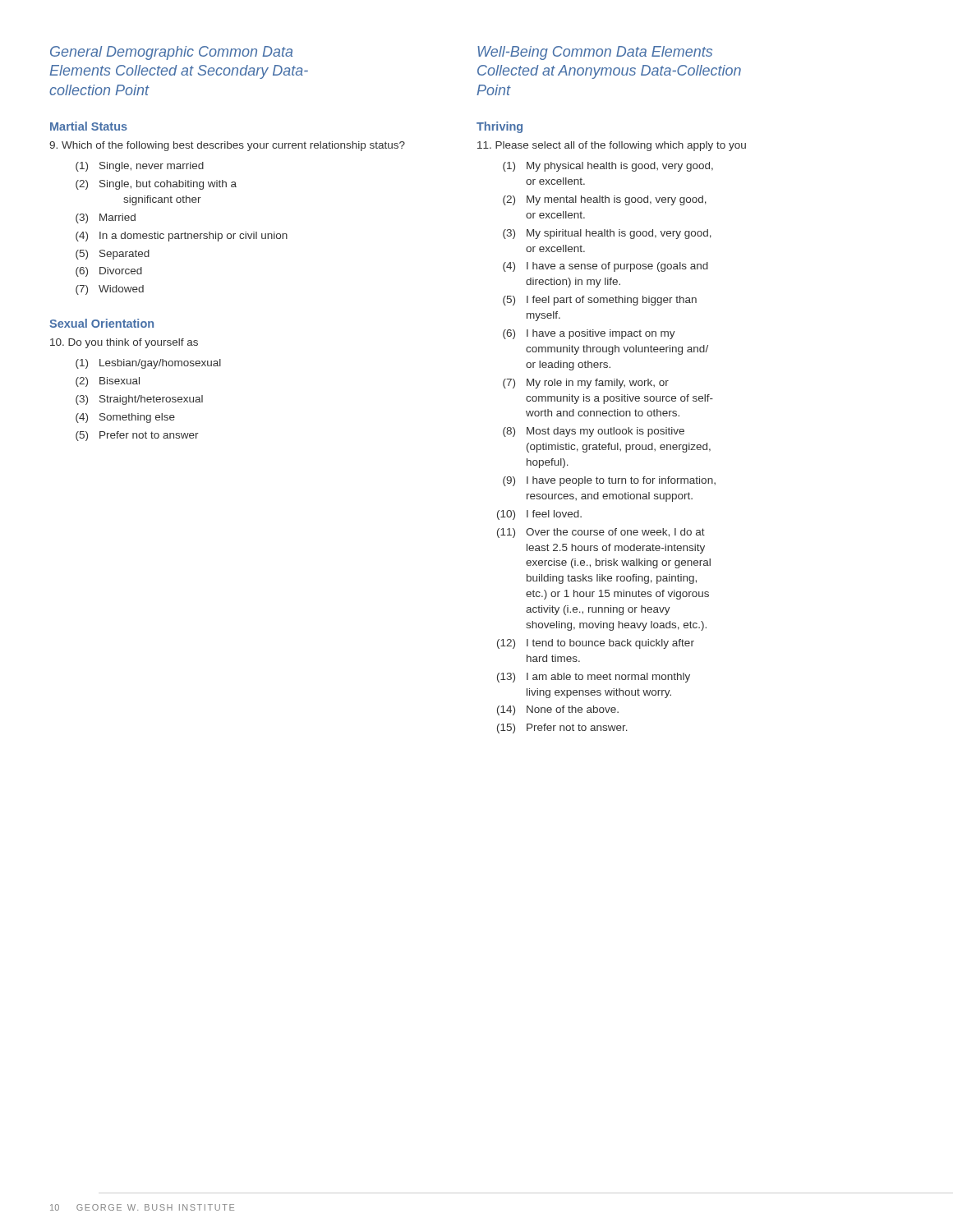Locate the text "(14) None of the above."
953x1232 pixels.
click(558, 710)
